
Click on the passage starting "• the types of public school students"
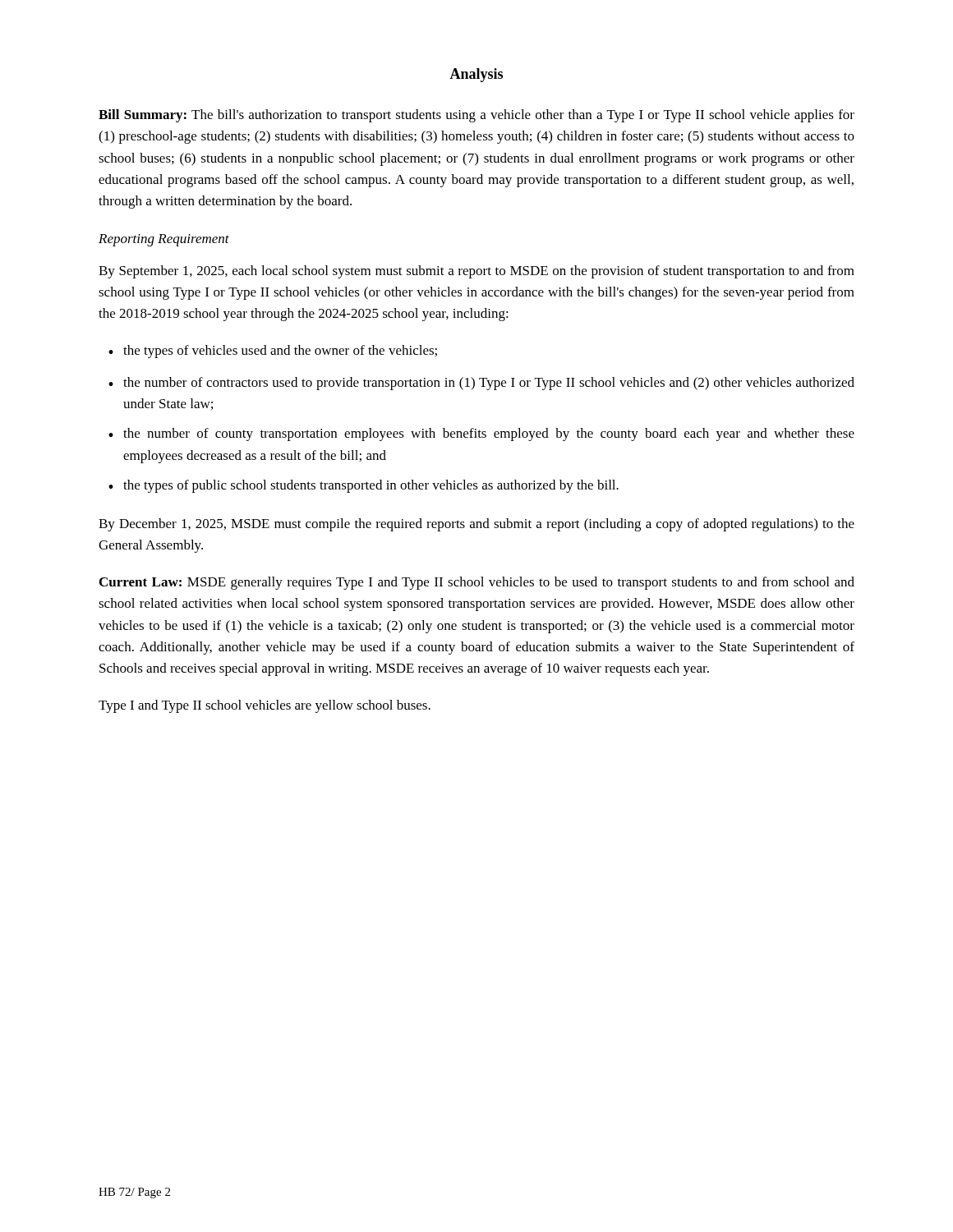click(x=476, y=487)
